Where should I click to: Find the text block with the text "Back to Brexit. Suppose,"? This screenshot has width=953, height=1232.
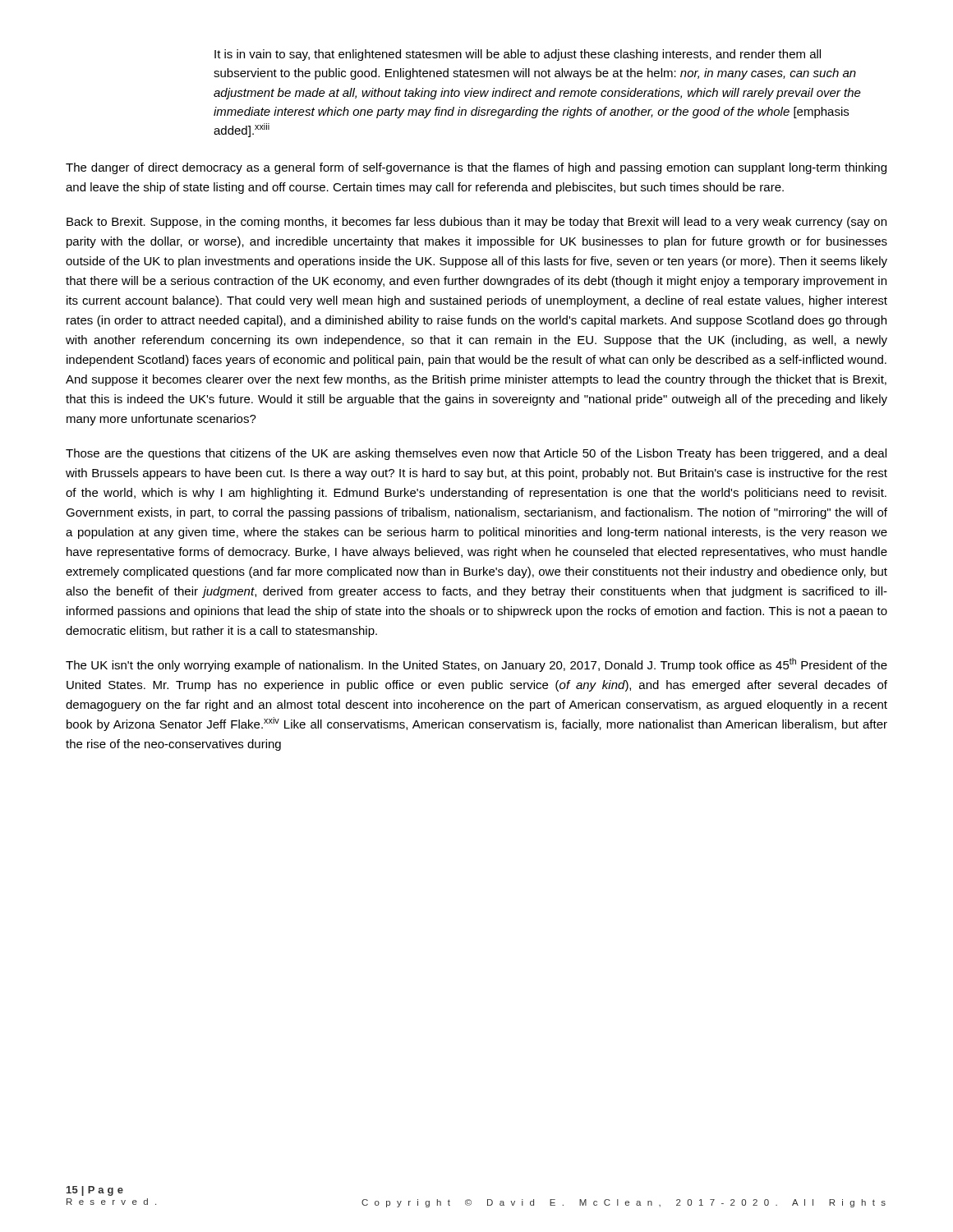(x=476, y=320)
